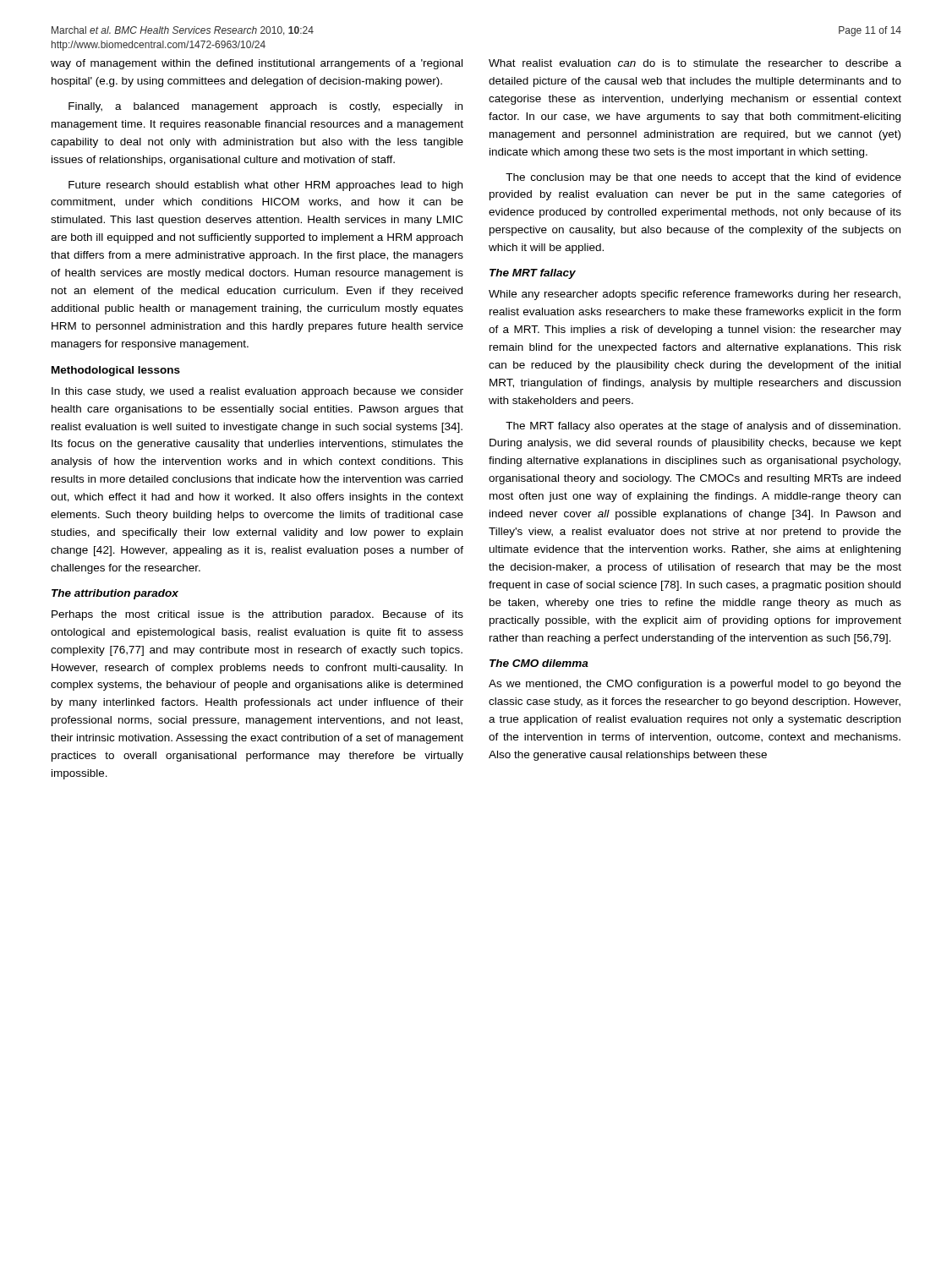This screenshot has width=952, height=1268.
Task: Click on the element starting "The CMO dilemma"
Action: 539,663
